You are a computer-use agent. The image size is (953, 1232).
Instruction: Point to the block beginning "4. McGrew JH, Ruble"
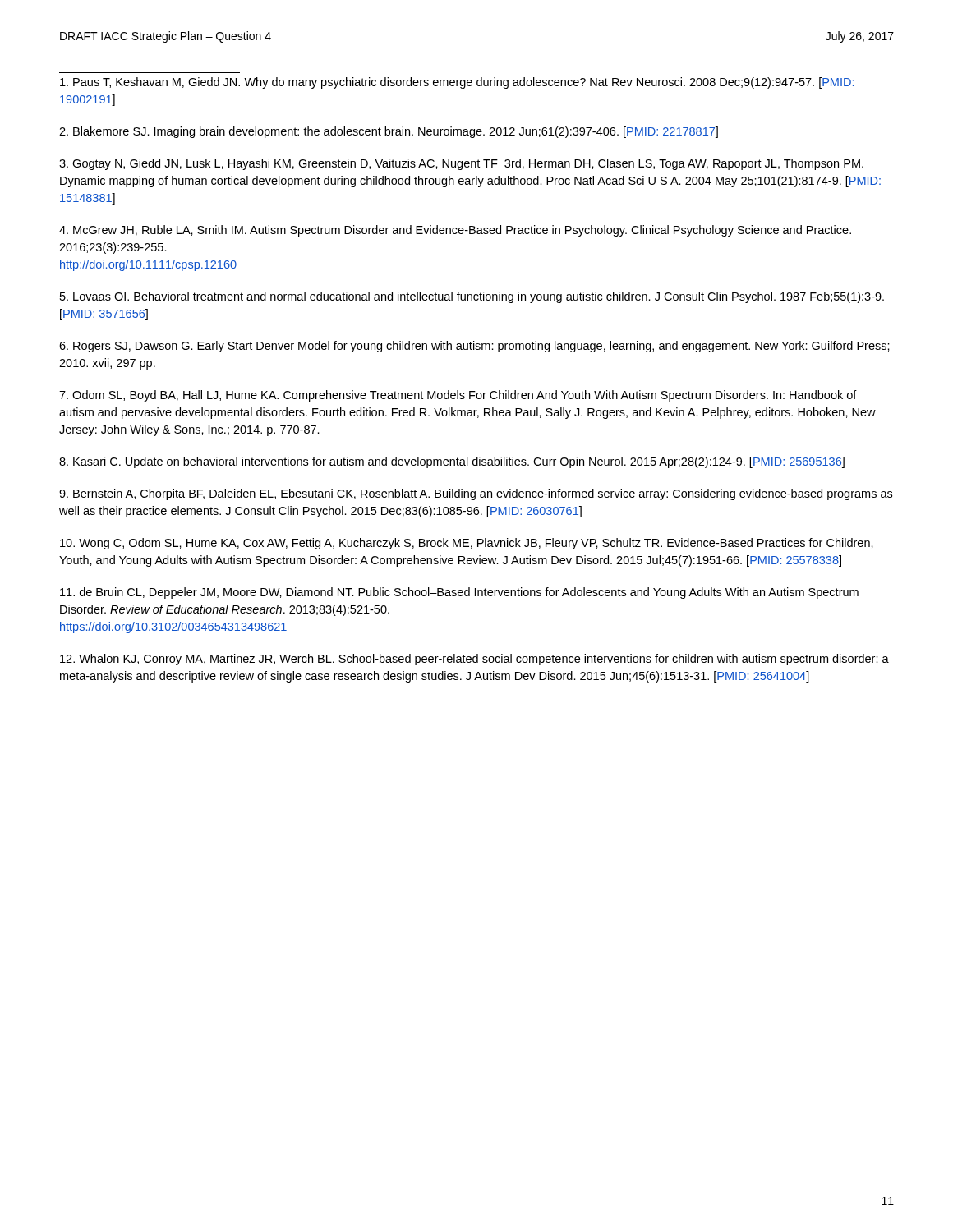[455, 231]
